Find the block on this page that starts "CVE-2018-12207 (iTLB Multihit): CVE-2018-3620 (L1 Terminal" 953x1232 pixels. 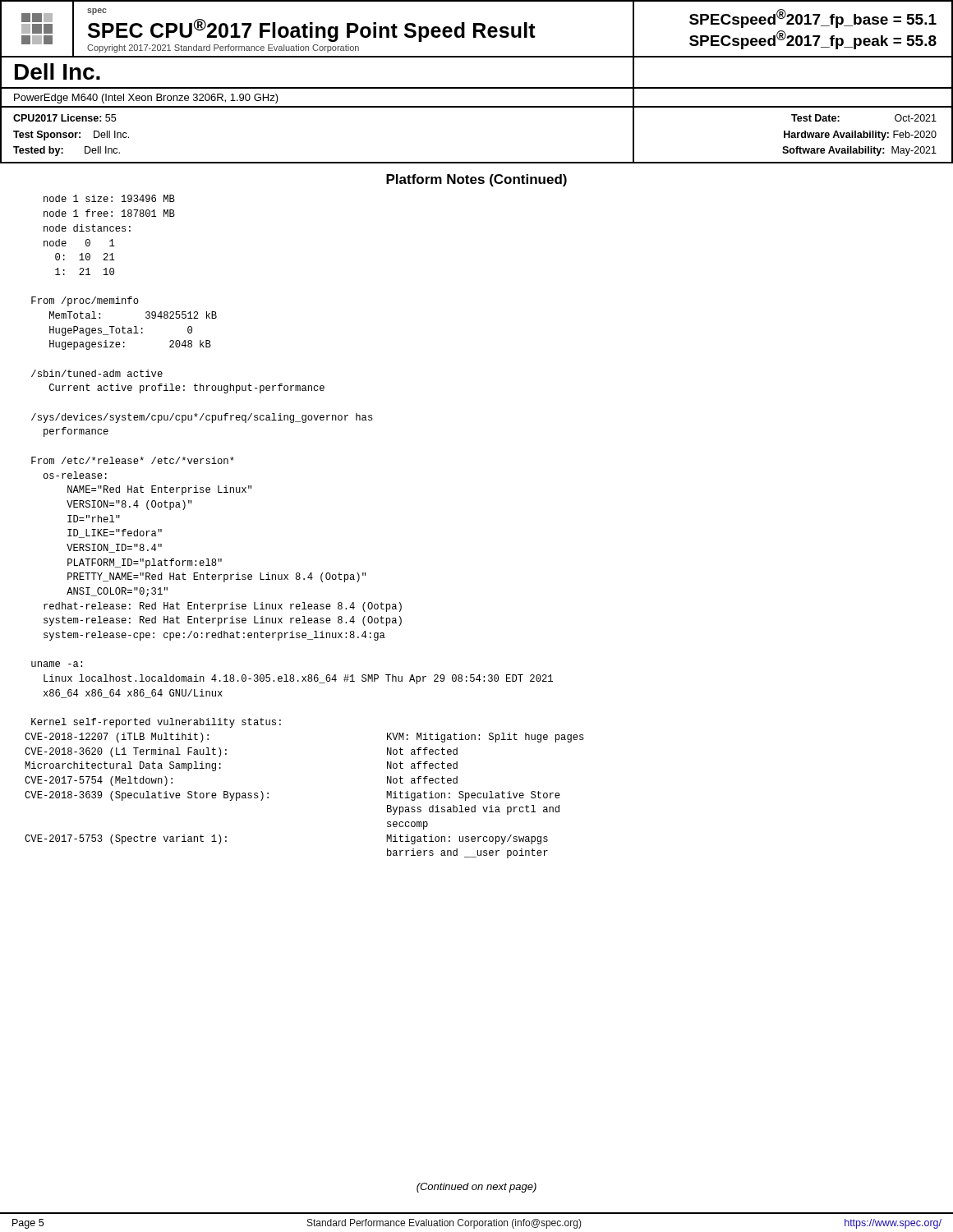pyautogui.click(x=148, y=788)
